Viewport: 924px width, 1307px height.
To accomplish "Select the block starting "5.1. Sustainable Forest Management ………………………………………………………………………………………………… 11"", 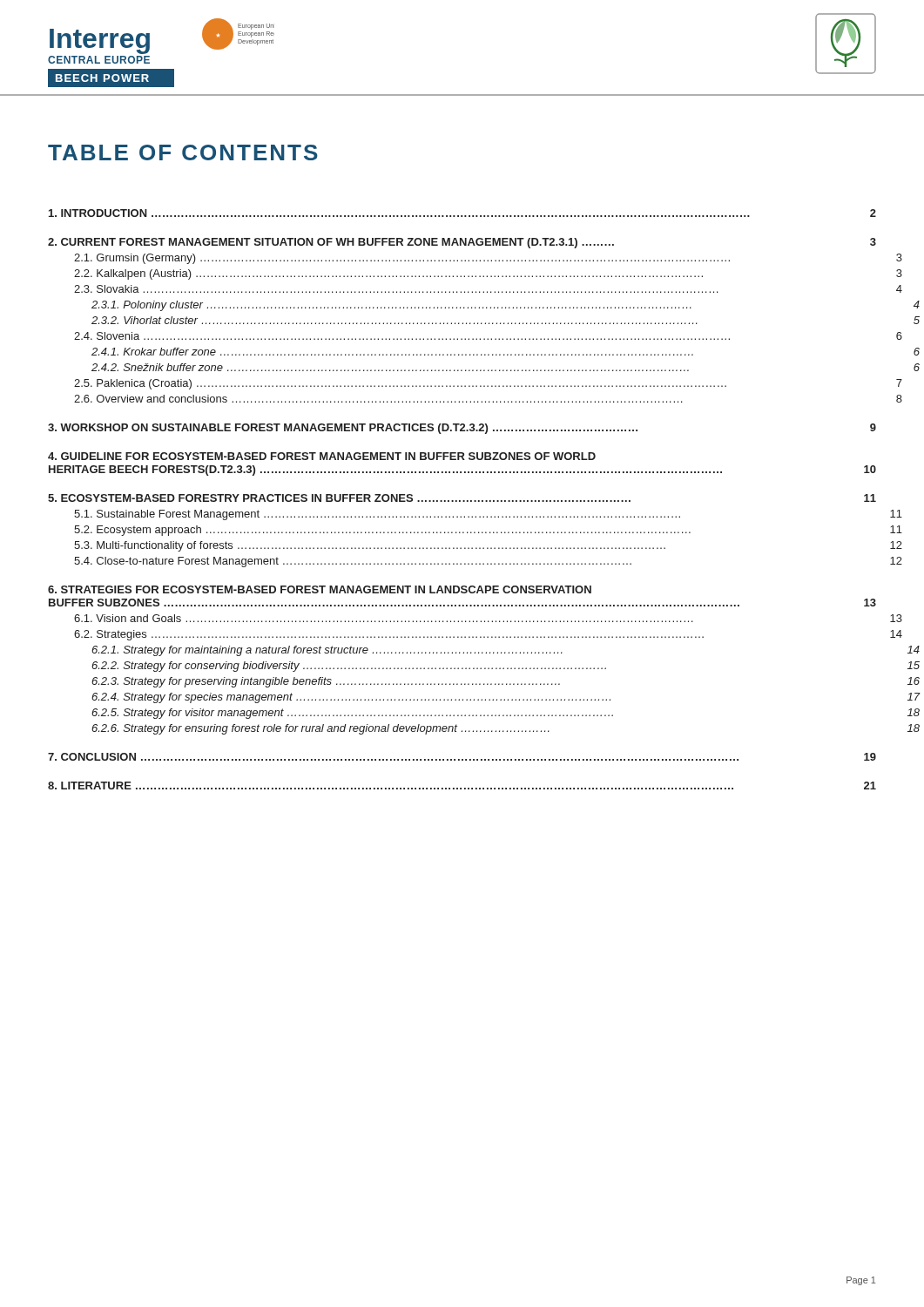I will [462, 515].
